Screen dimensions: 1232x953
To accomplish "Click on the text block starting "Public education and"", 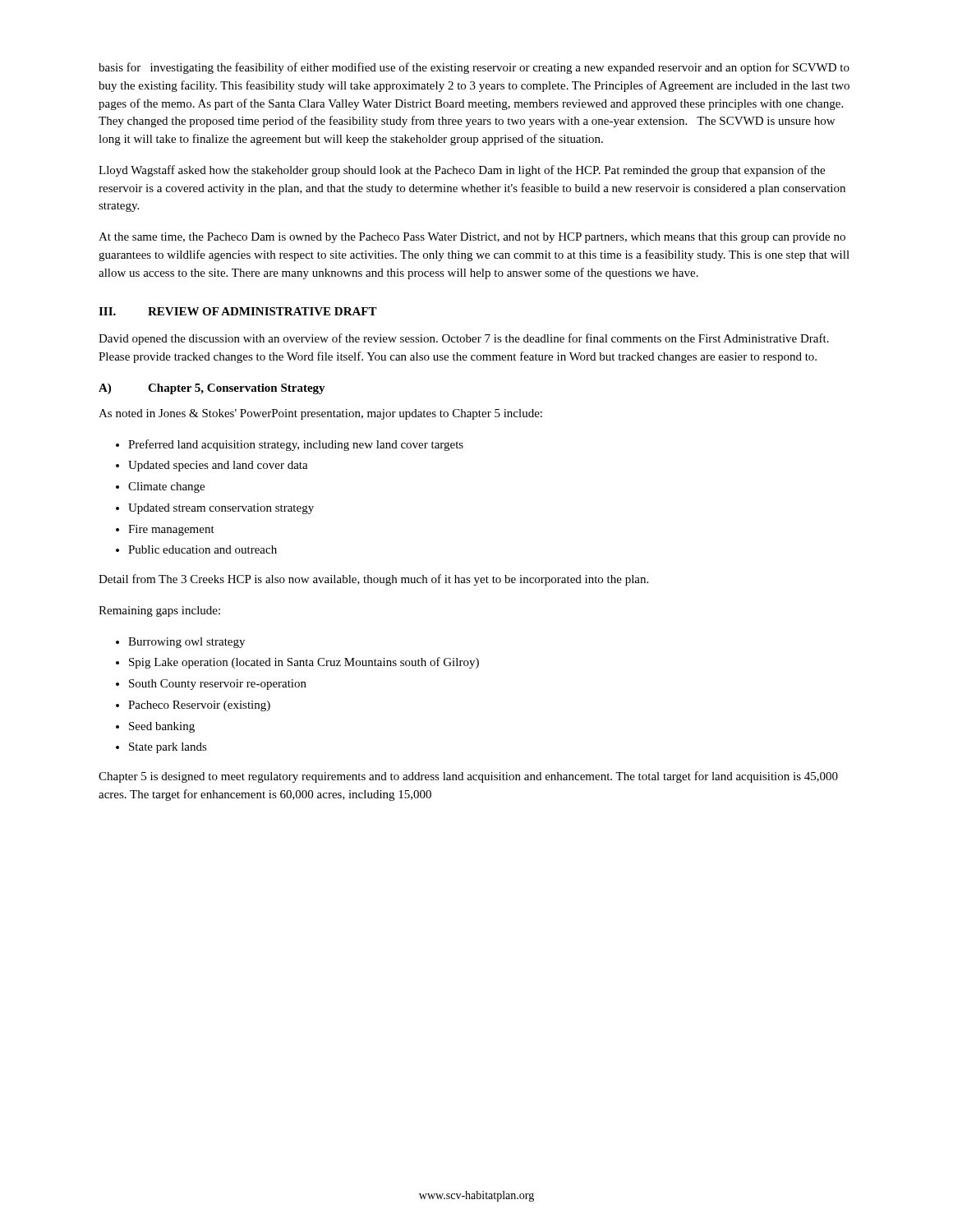I will pyautogui.click(x=203, y=550).
